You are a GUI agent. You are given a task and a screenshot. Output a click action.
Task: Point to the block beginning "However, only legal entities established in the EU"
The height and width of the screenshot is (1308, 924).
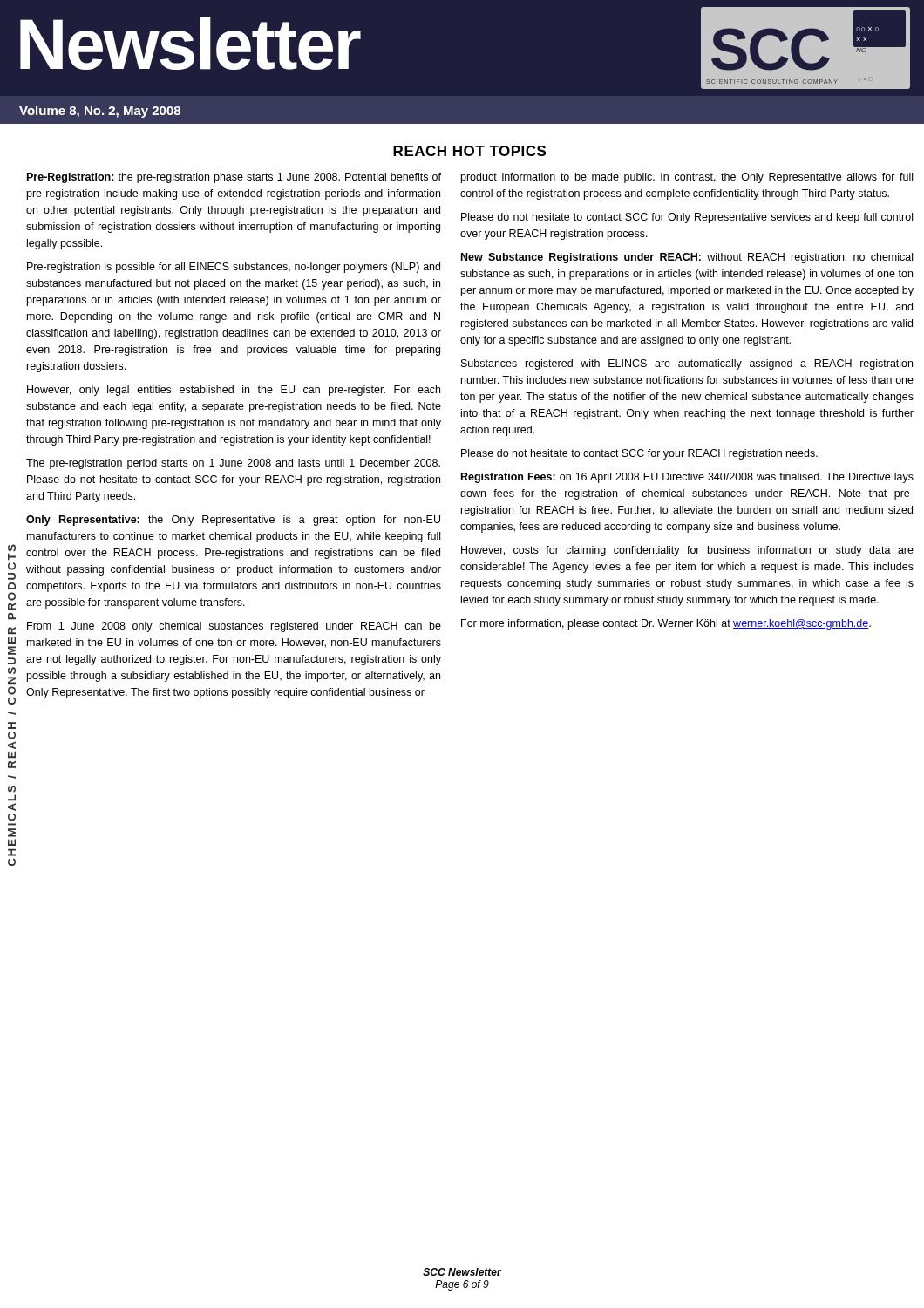(234, 415)
